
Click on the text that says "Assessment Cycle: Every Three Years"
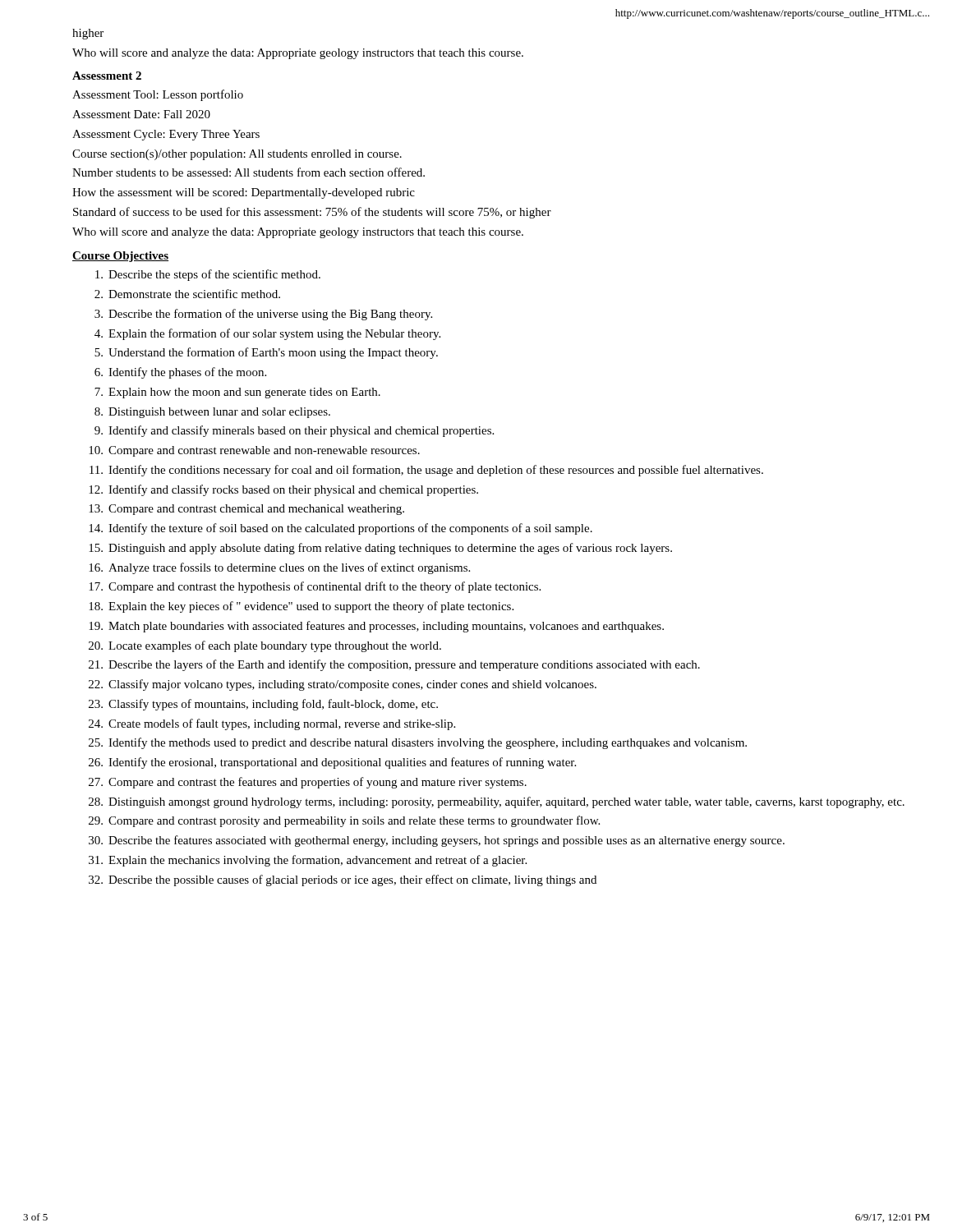166,134
